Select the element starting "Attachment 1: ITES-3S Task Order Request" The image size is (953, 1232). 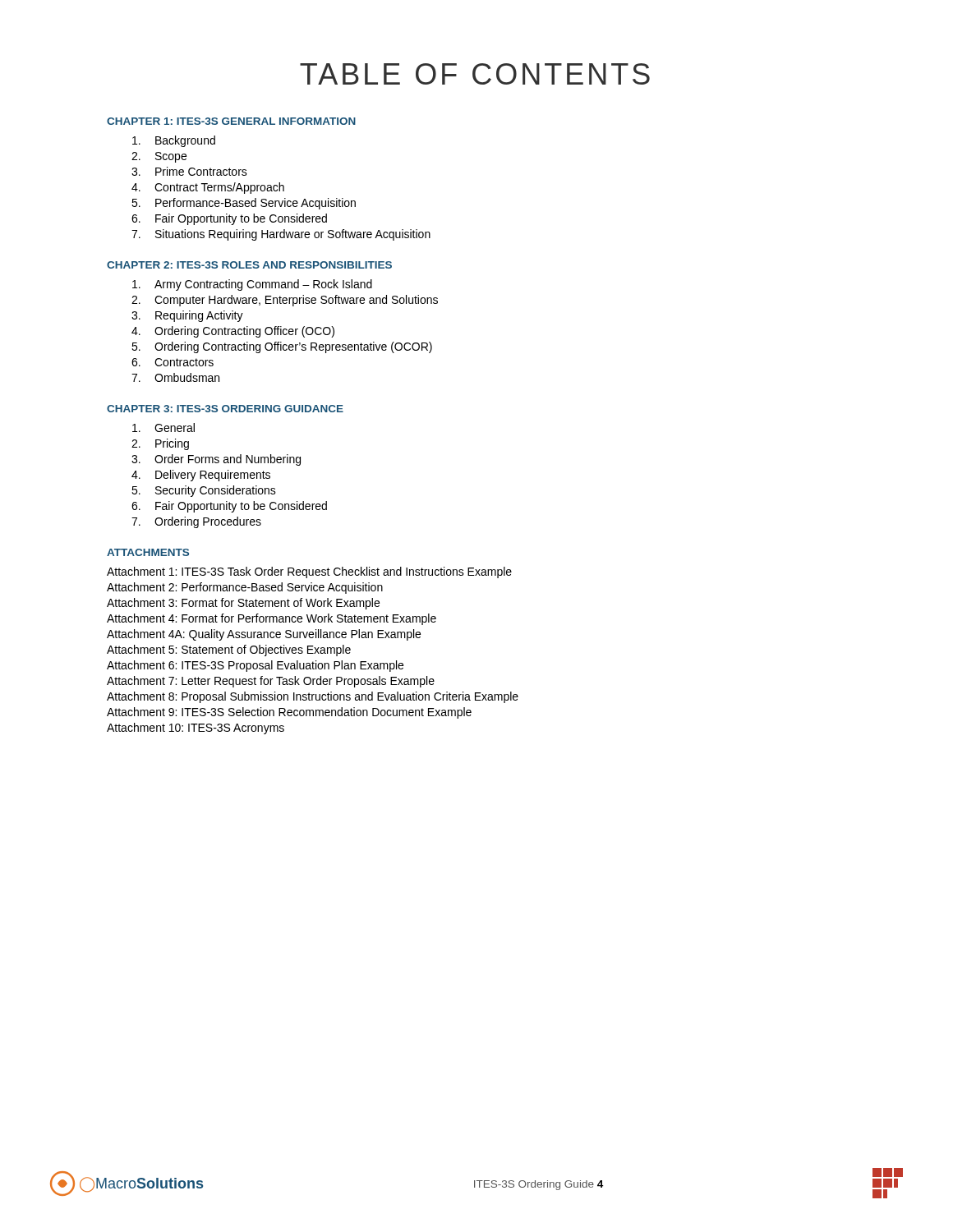coord(309,572)
